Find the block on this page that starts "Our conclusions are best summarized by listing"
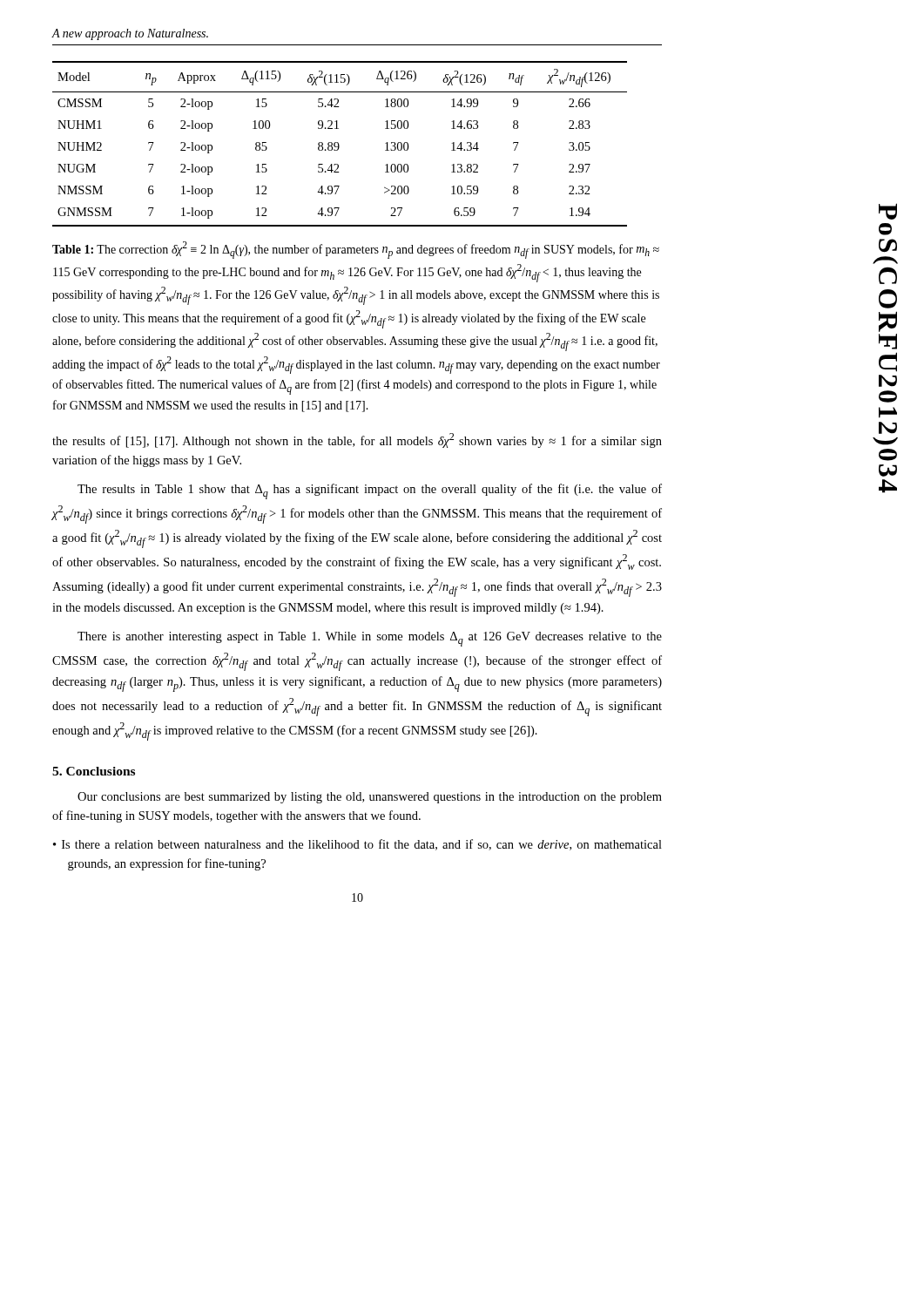The height and width of the screenshot is (1307, 924). tap(357, 806)
